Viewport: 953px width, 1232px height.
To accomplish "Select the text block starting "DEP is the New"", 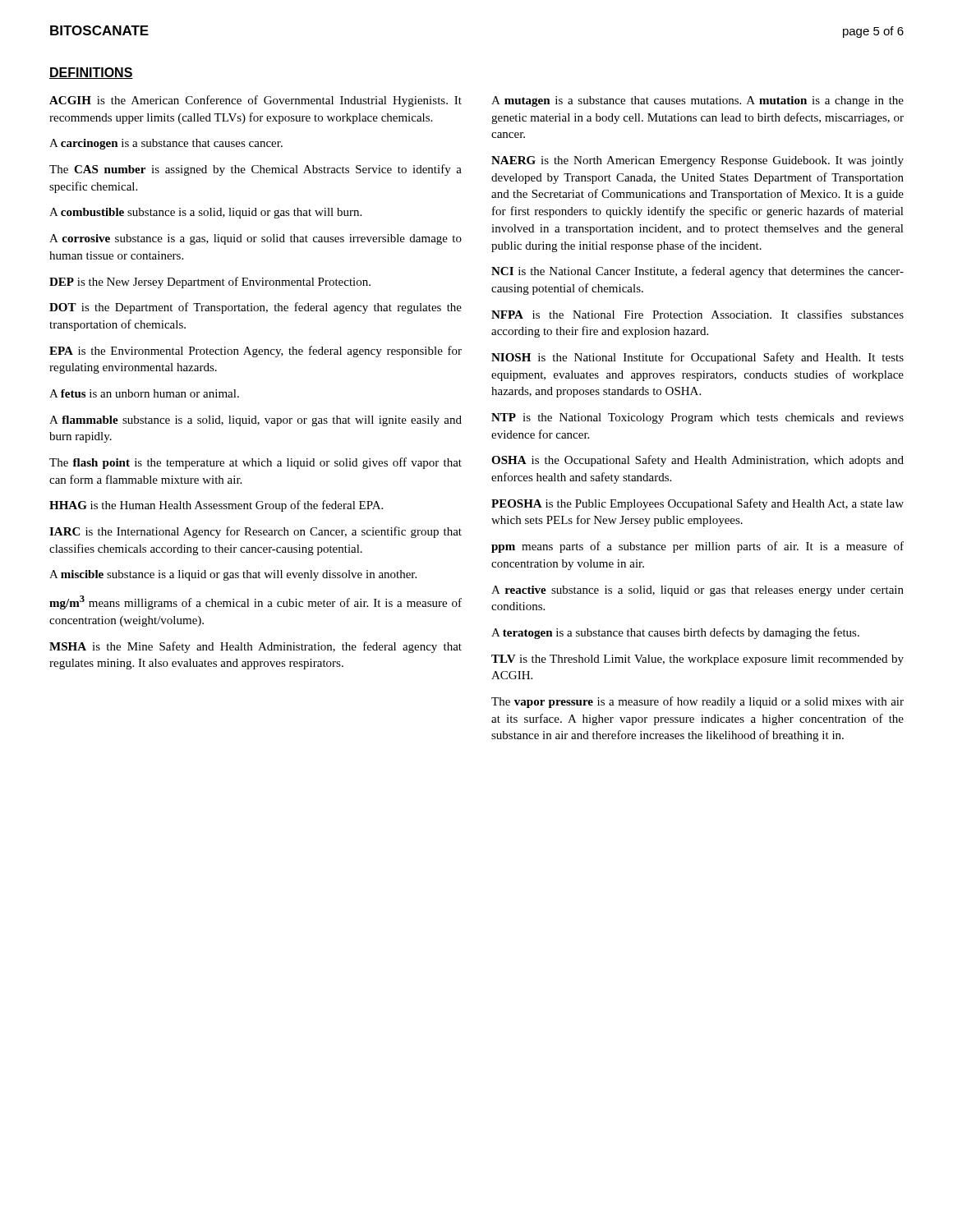I will [x=255, y=282].
